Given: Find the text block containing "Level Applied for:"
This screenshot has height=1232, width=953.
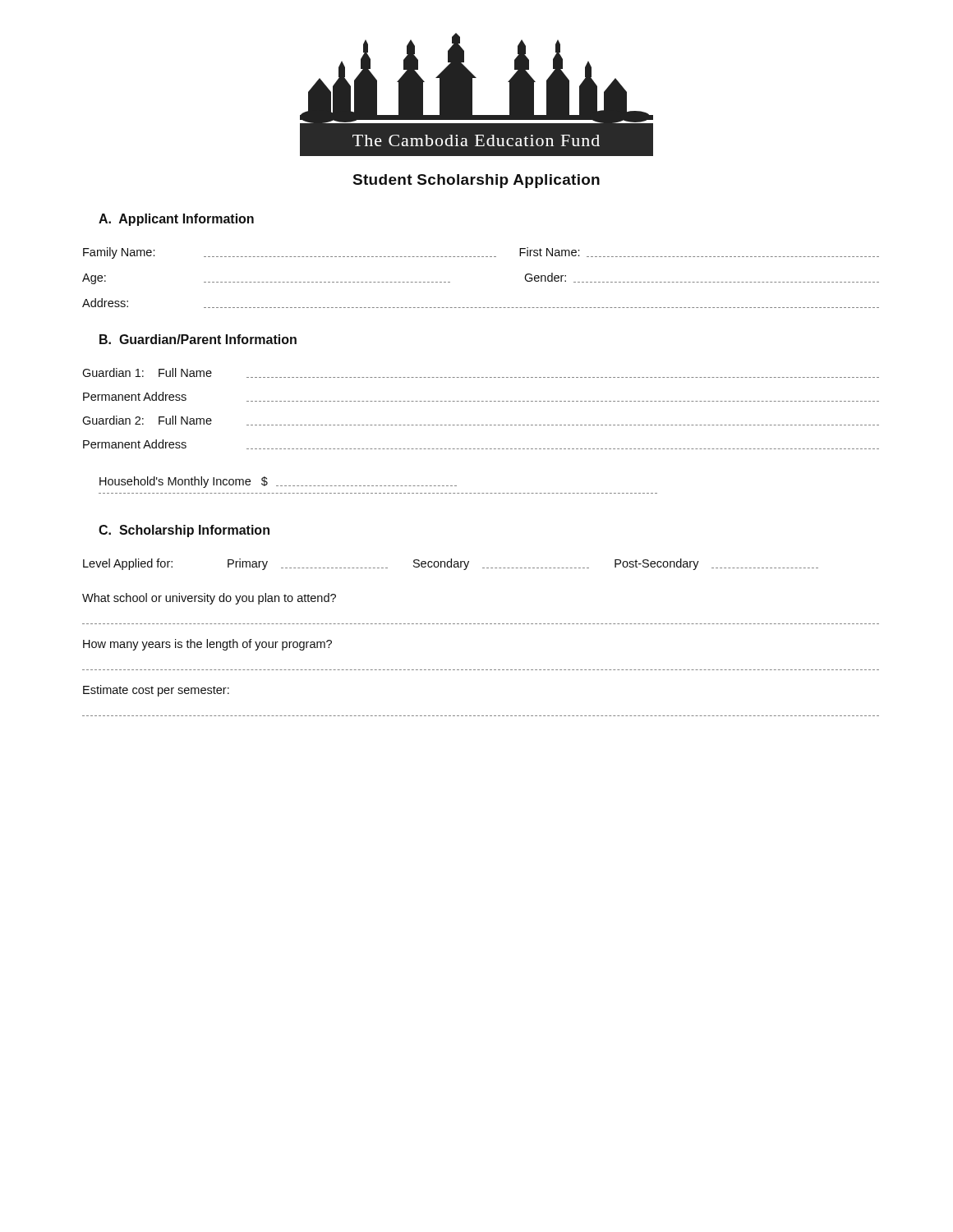Looking at the screenshot, I should click(x=450, y=561).
